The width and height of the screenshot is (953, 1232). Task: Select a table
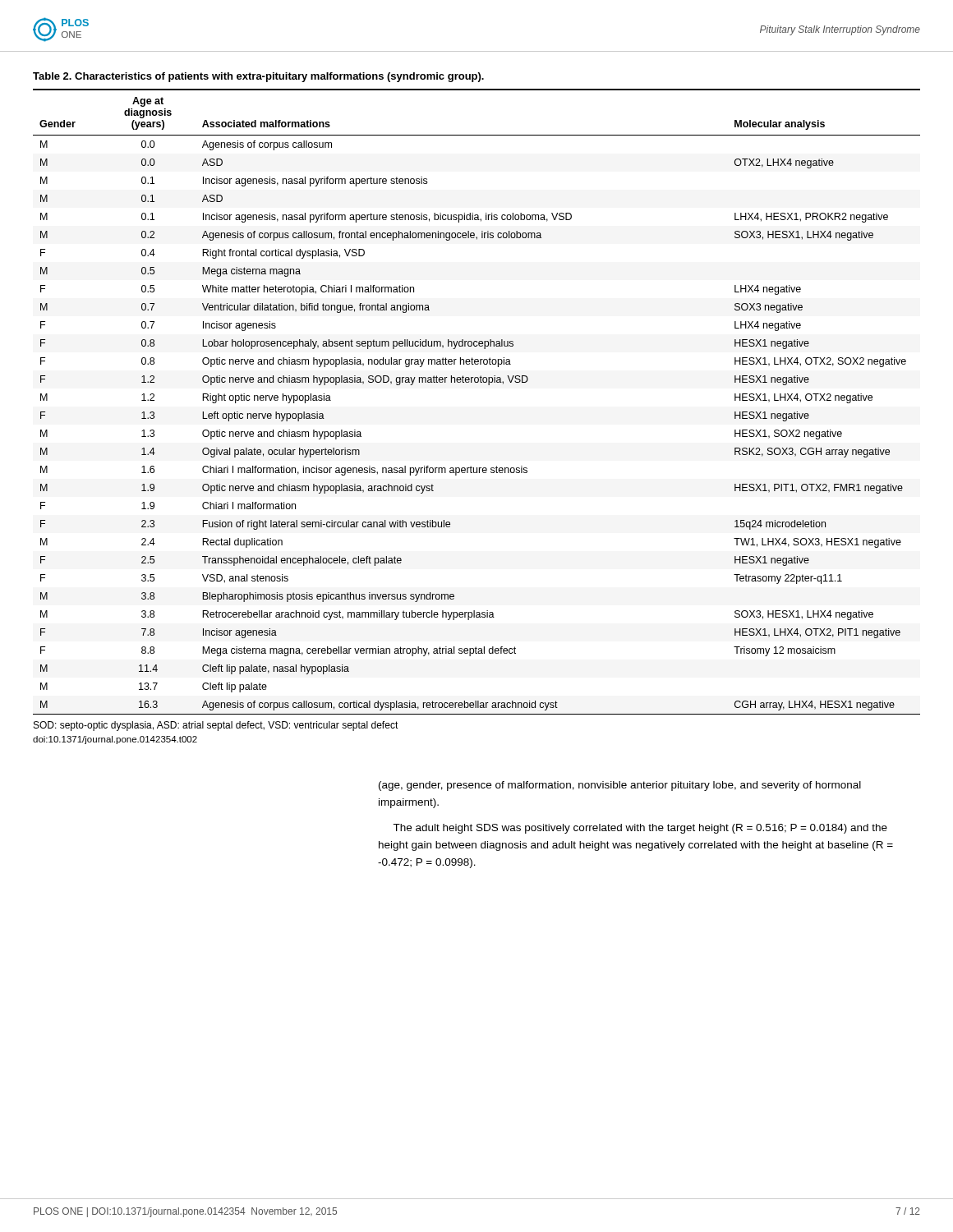click(x=476, y=402)
